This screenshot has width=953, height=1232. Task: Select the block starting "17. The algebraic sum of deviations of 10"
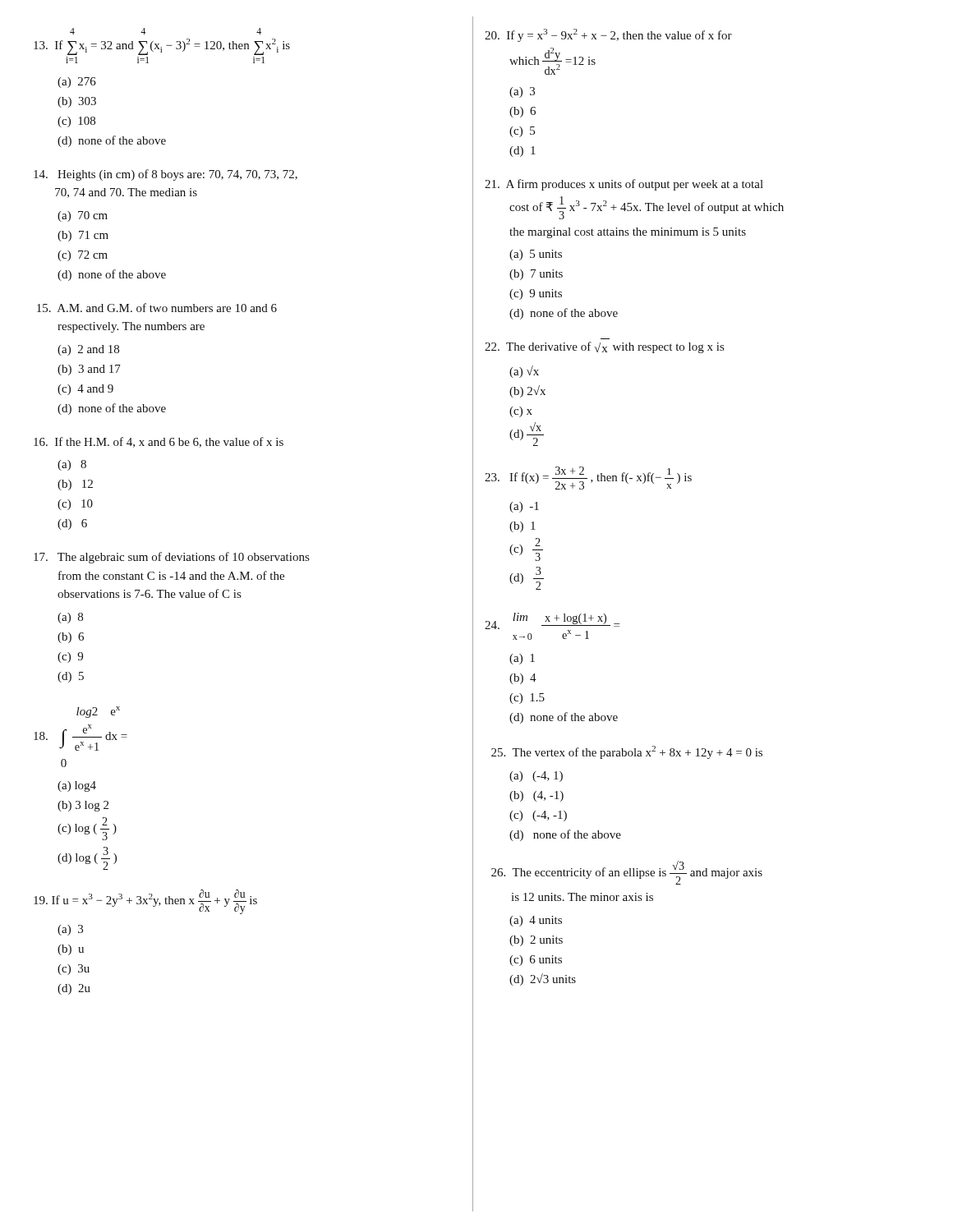click(171, 558)
